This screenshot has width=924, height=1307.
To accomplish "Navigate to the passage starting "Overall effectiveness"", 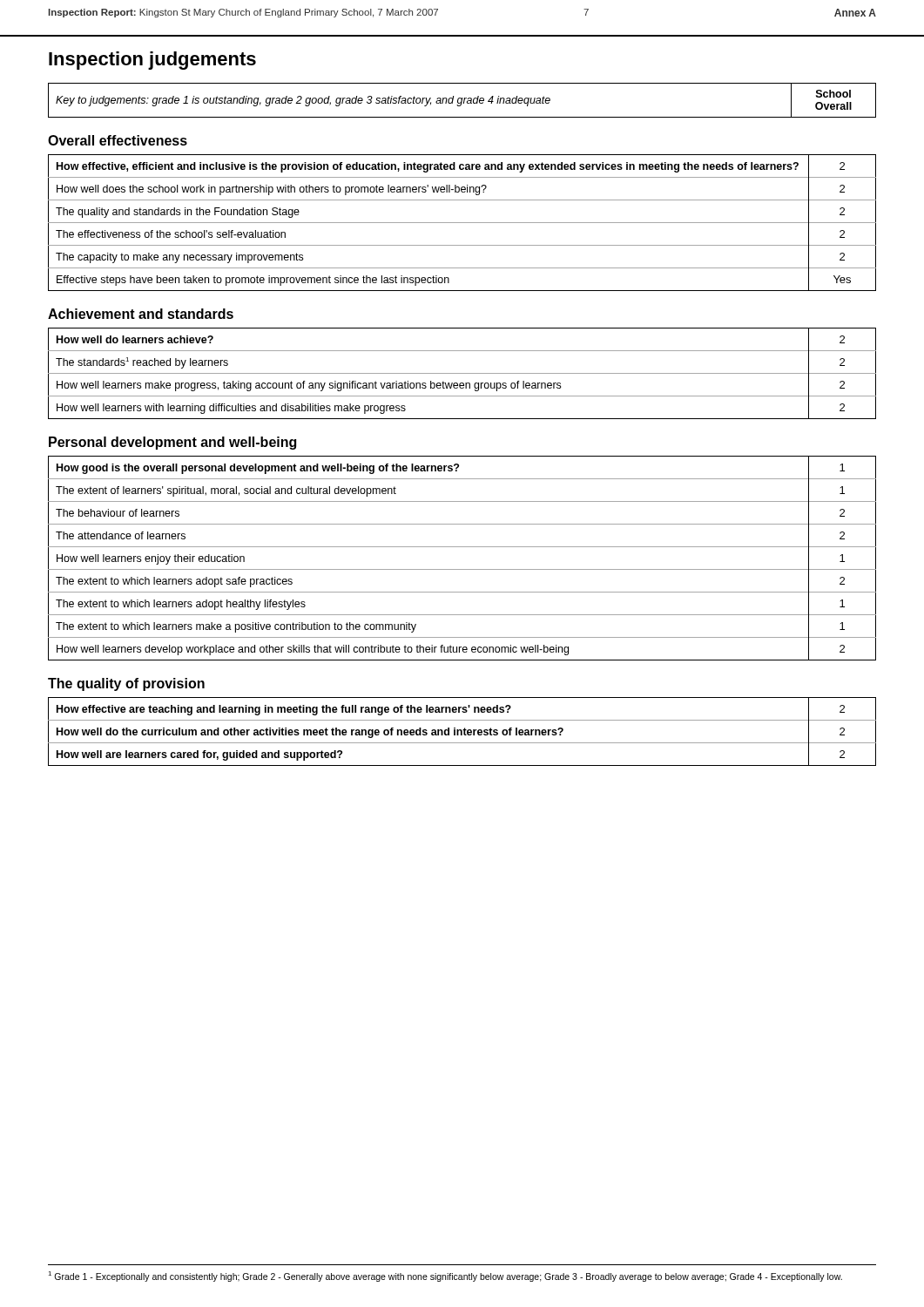I will 118,141.
